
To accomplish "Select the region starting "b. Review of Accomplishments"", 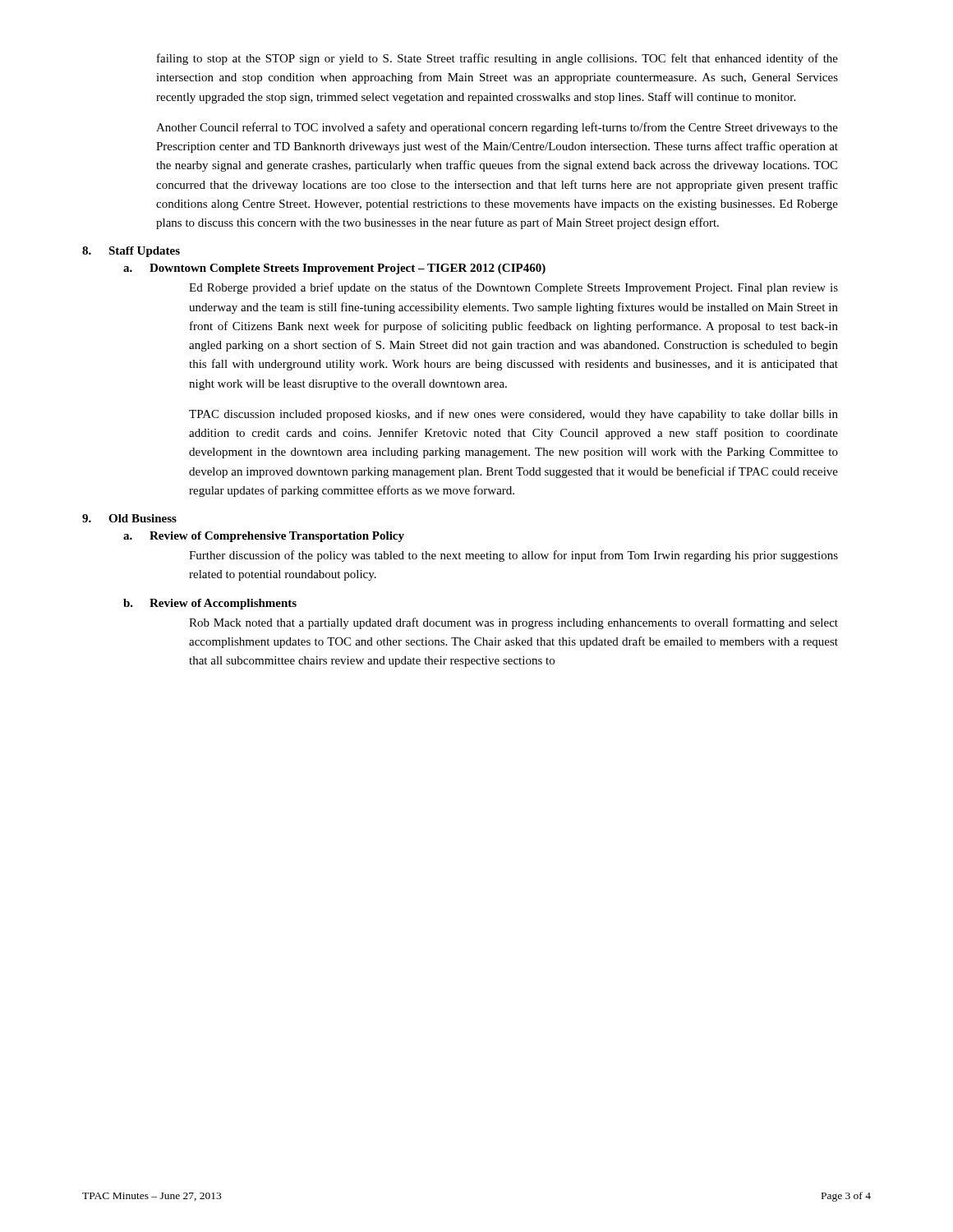I will (x=210, y=604).
